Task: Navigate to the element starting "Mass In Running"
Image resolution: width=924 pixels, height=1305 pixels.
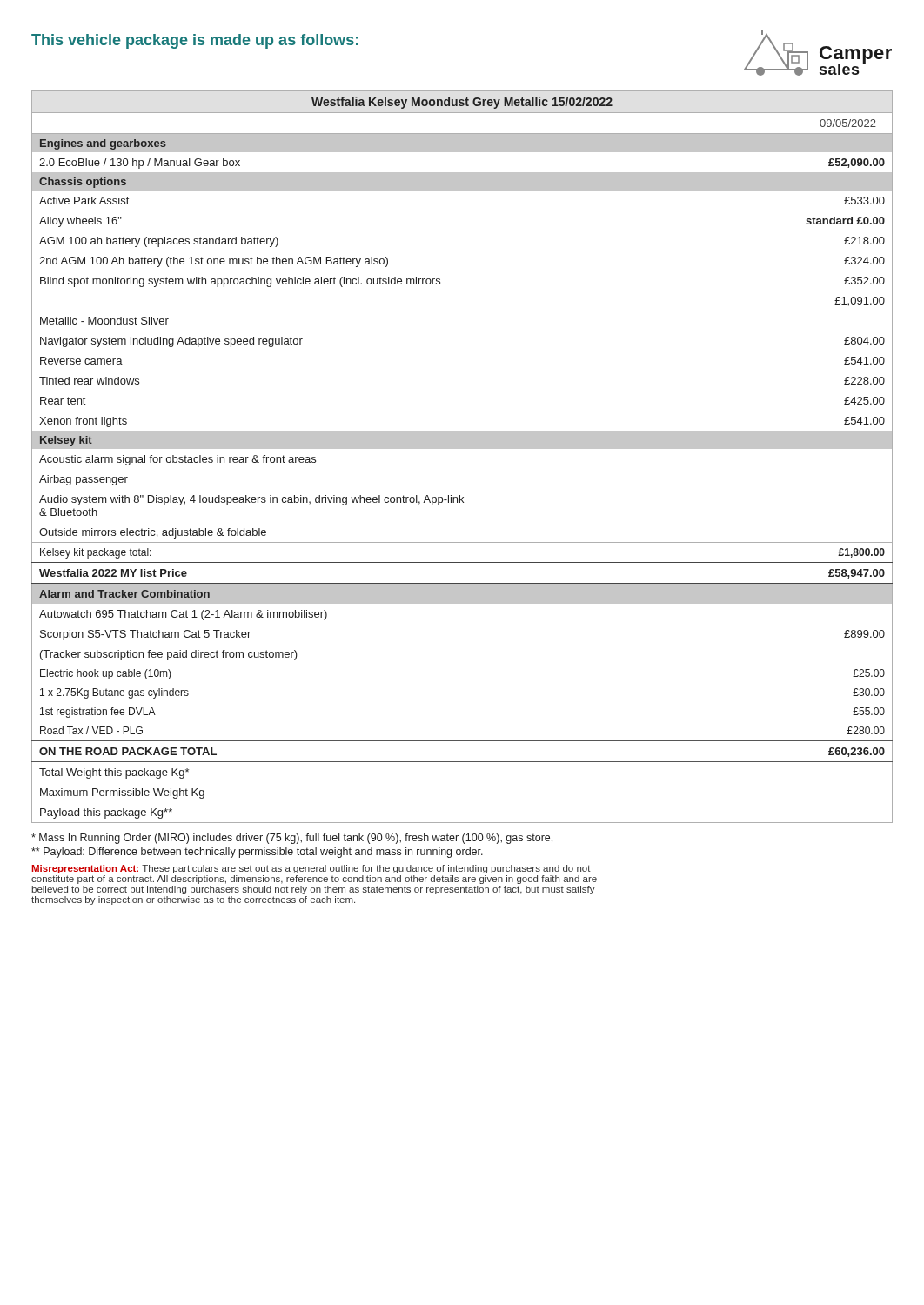Action: point(292,838)
